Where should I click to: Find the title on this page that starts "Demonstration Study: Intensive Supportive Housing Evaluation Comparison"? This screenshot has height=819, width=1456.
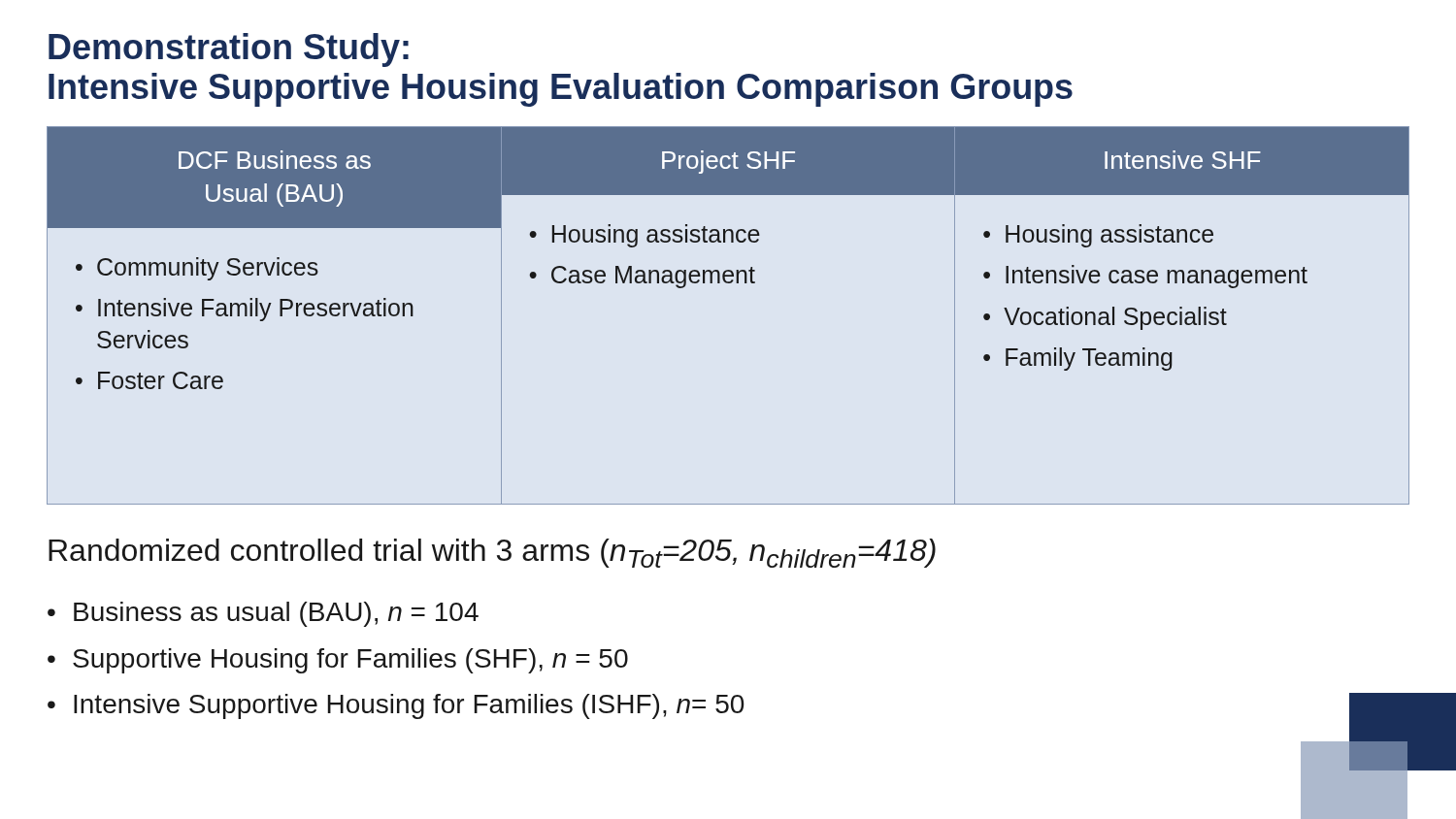(728, 67)
